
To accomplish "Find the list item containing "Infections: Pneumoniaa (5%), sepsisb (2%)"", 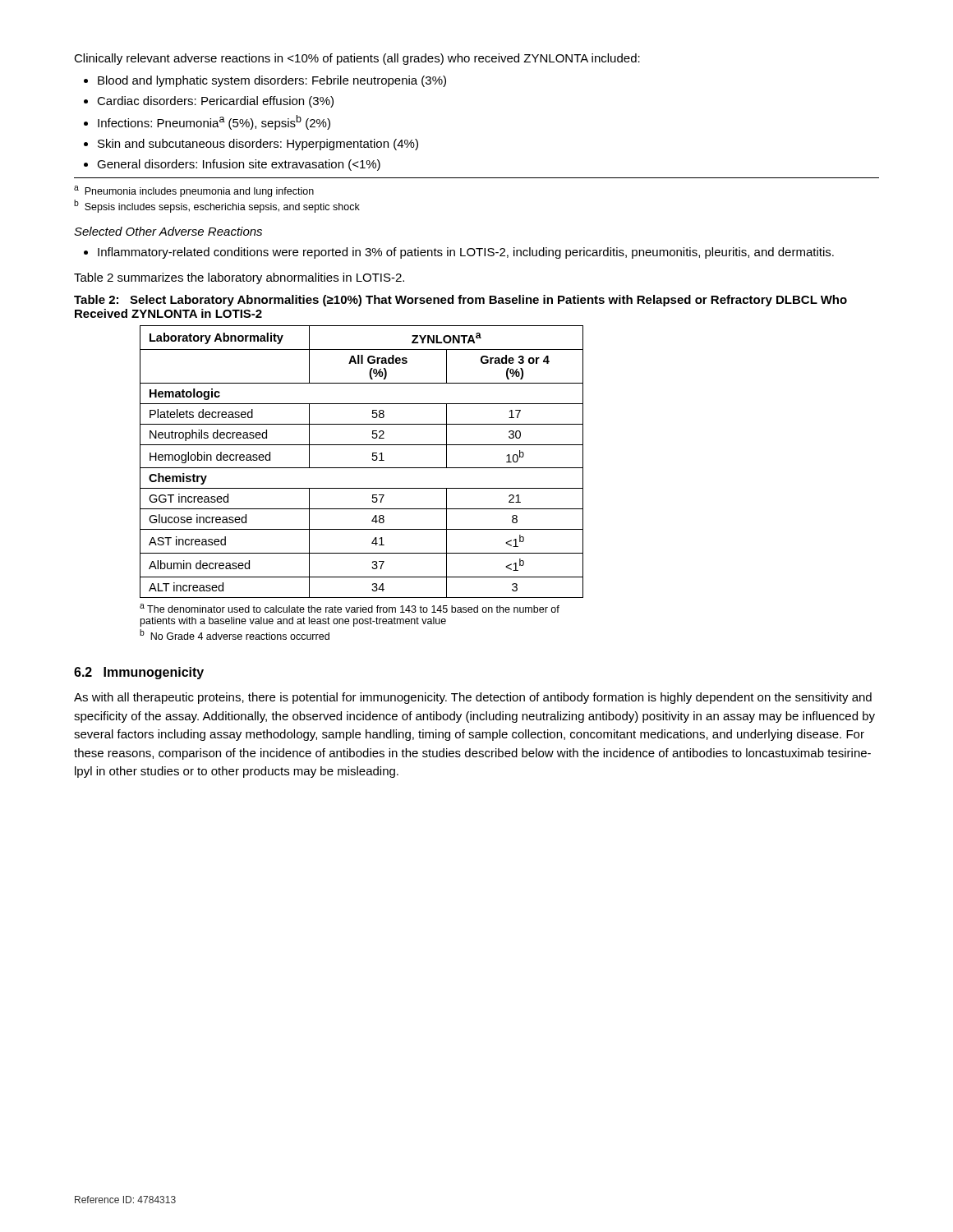I will (x=207, y=122).
